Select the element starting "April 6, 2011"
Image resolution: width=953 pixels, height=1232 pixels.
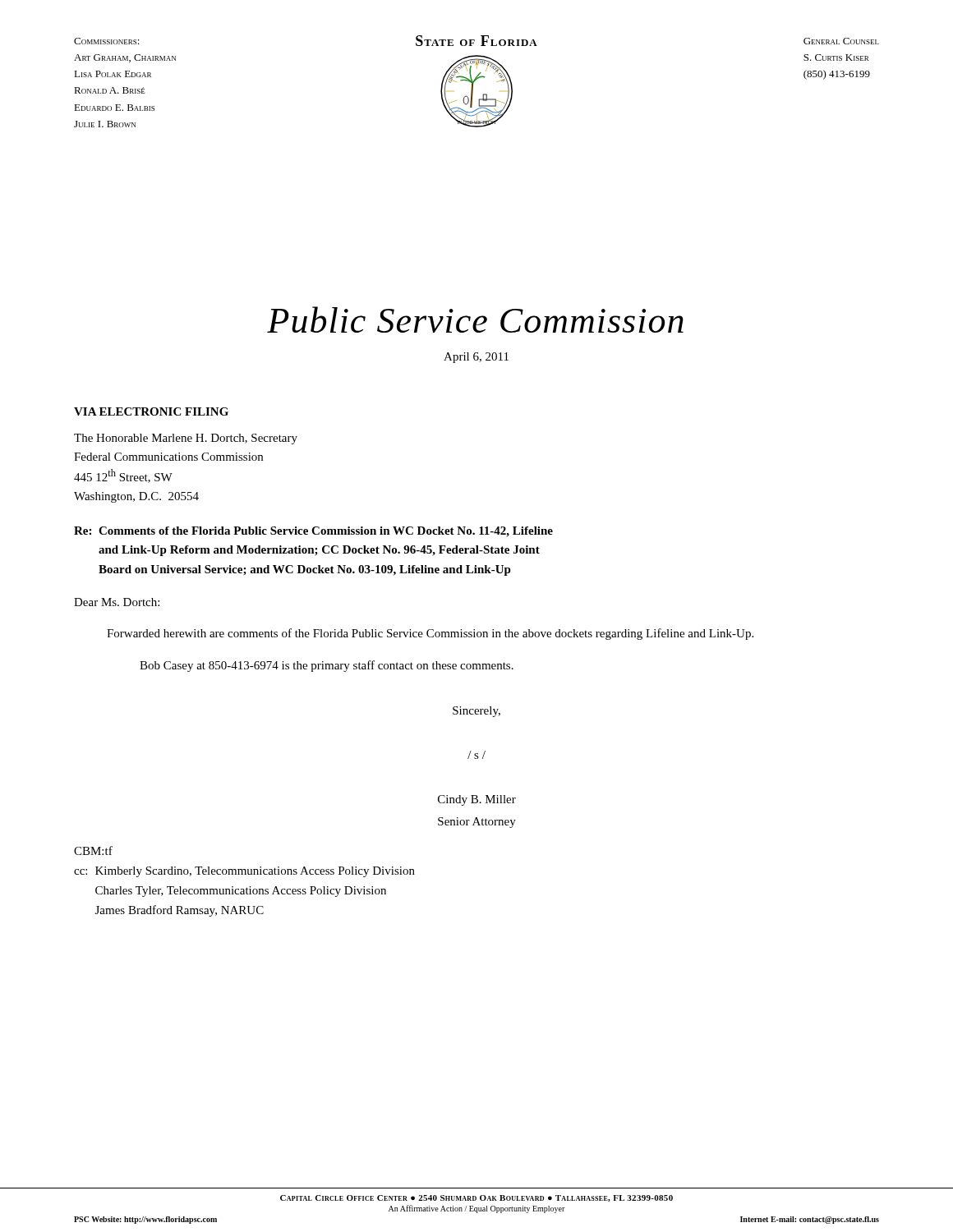[476, 356]
